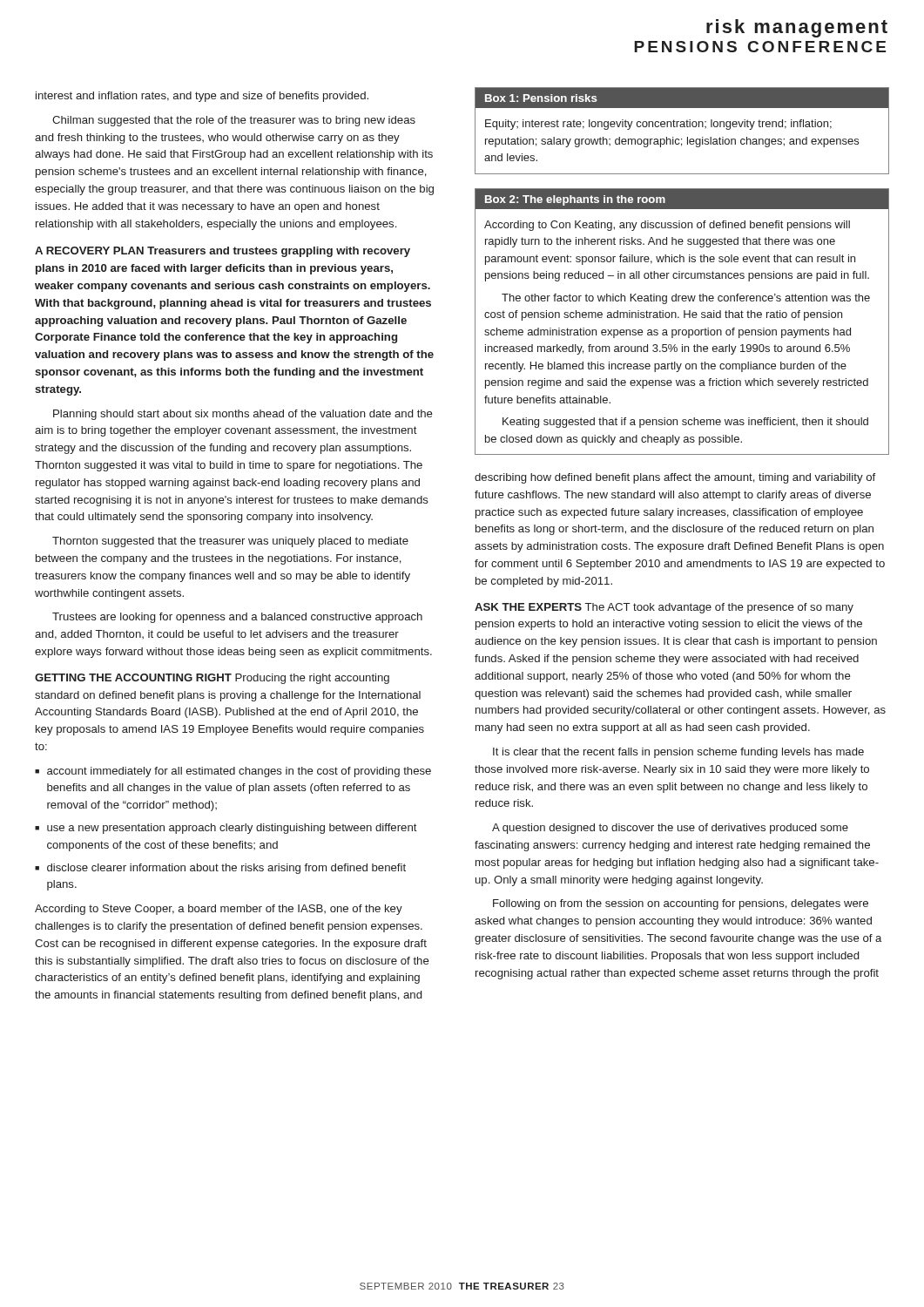Screen dimensions: 1307x924
Task: Click the passage that begins "According to Steve"
Action: 235,952
